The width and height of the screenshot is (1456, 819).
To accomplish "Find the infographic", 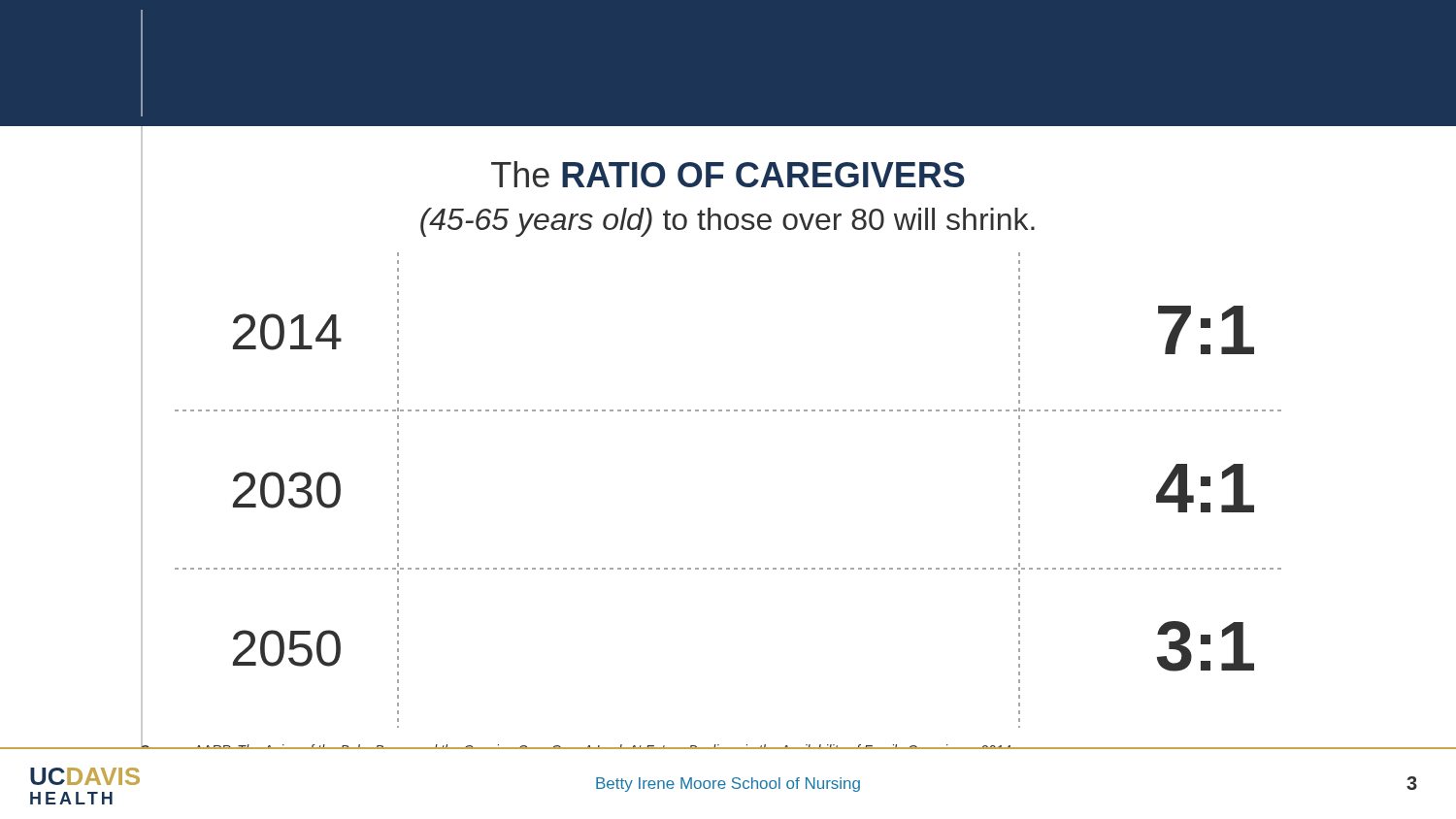I will (728, 490).
